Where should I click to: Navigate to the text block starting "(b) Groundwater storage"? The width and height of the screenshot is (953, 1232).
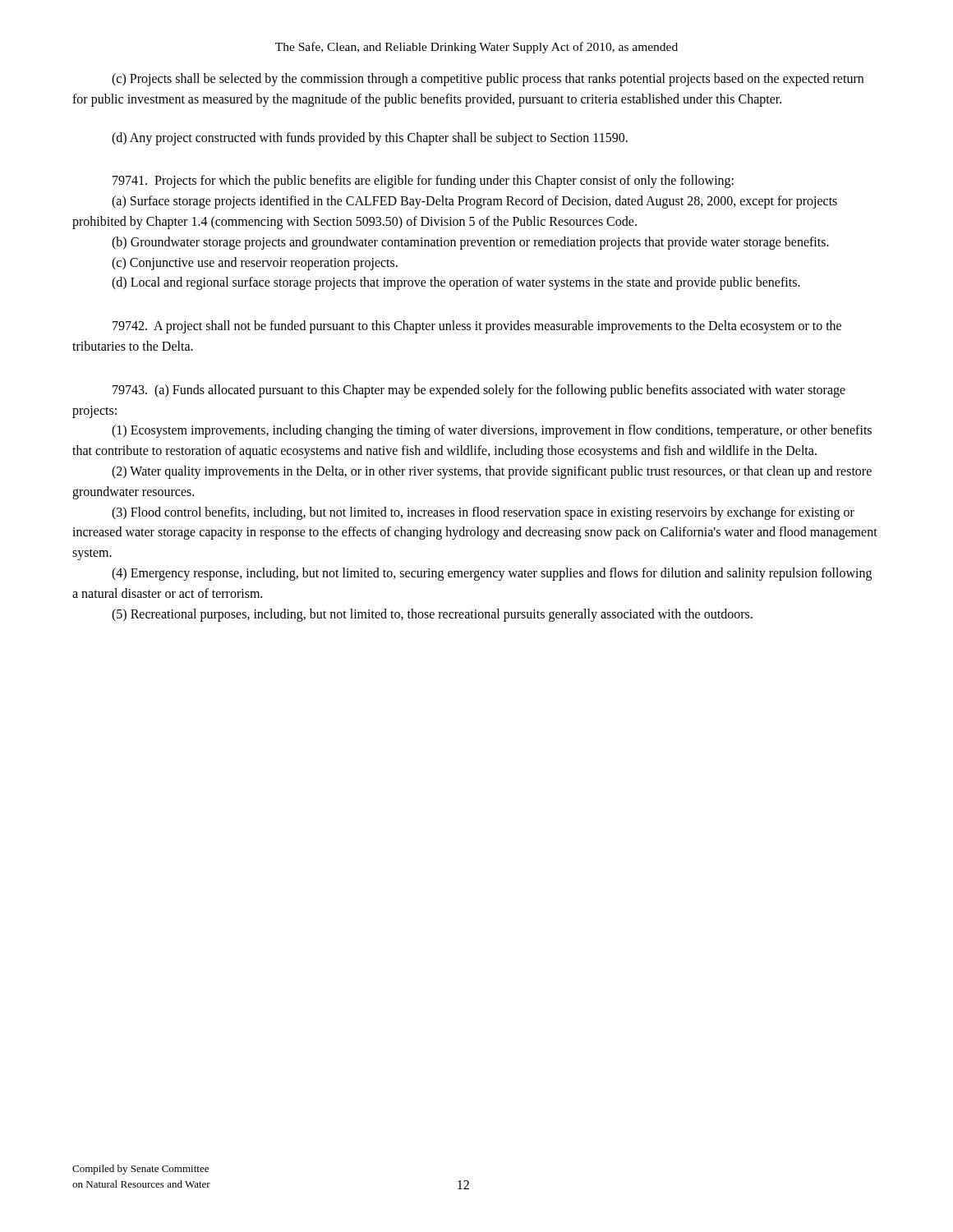click(x=470, y=242)
